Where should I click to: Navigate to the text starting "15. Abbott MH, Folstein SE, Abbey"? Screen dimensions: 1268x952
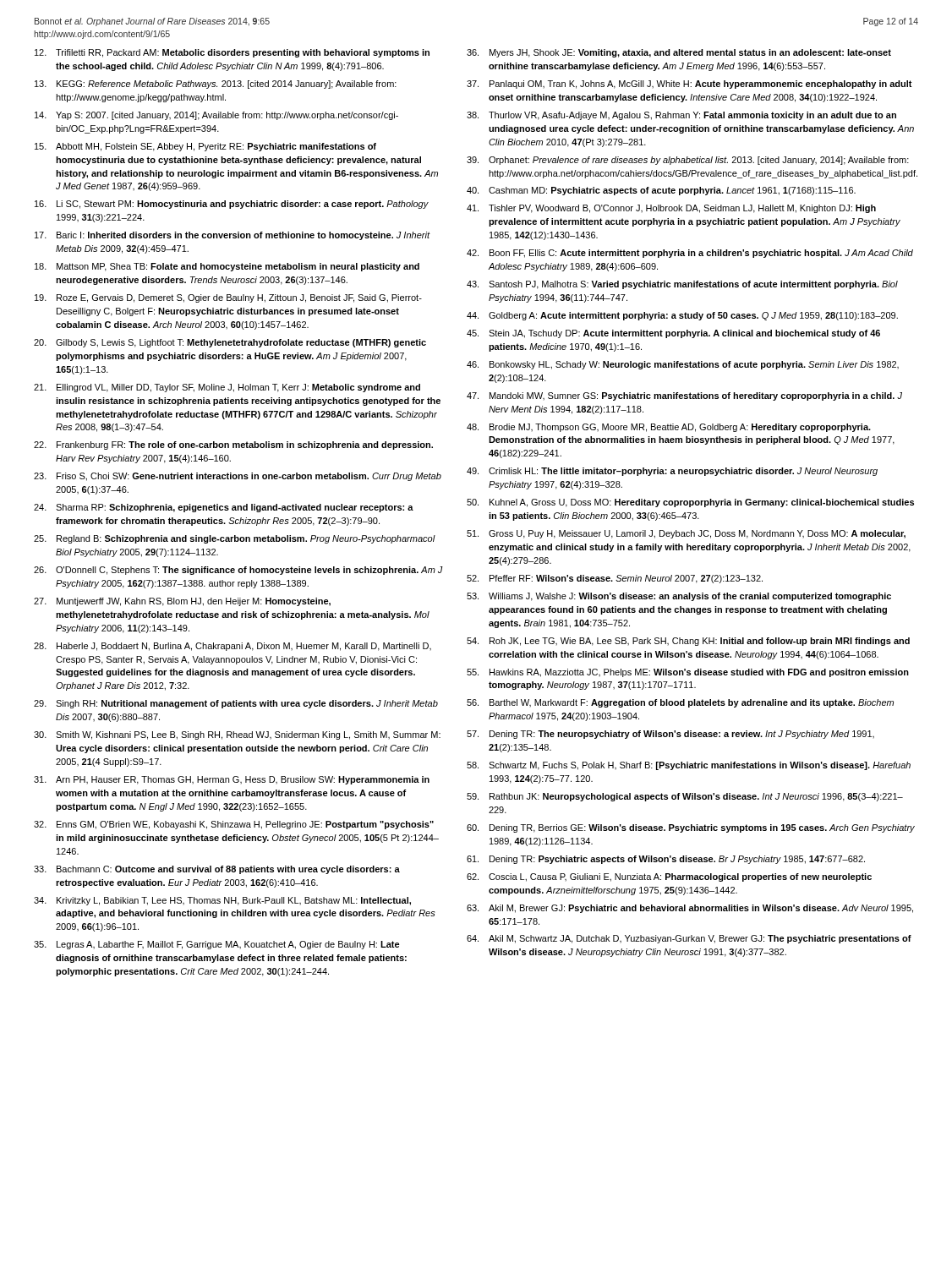click(x=238, y=167)
